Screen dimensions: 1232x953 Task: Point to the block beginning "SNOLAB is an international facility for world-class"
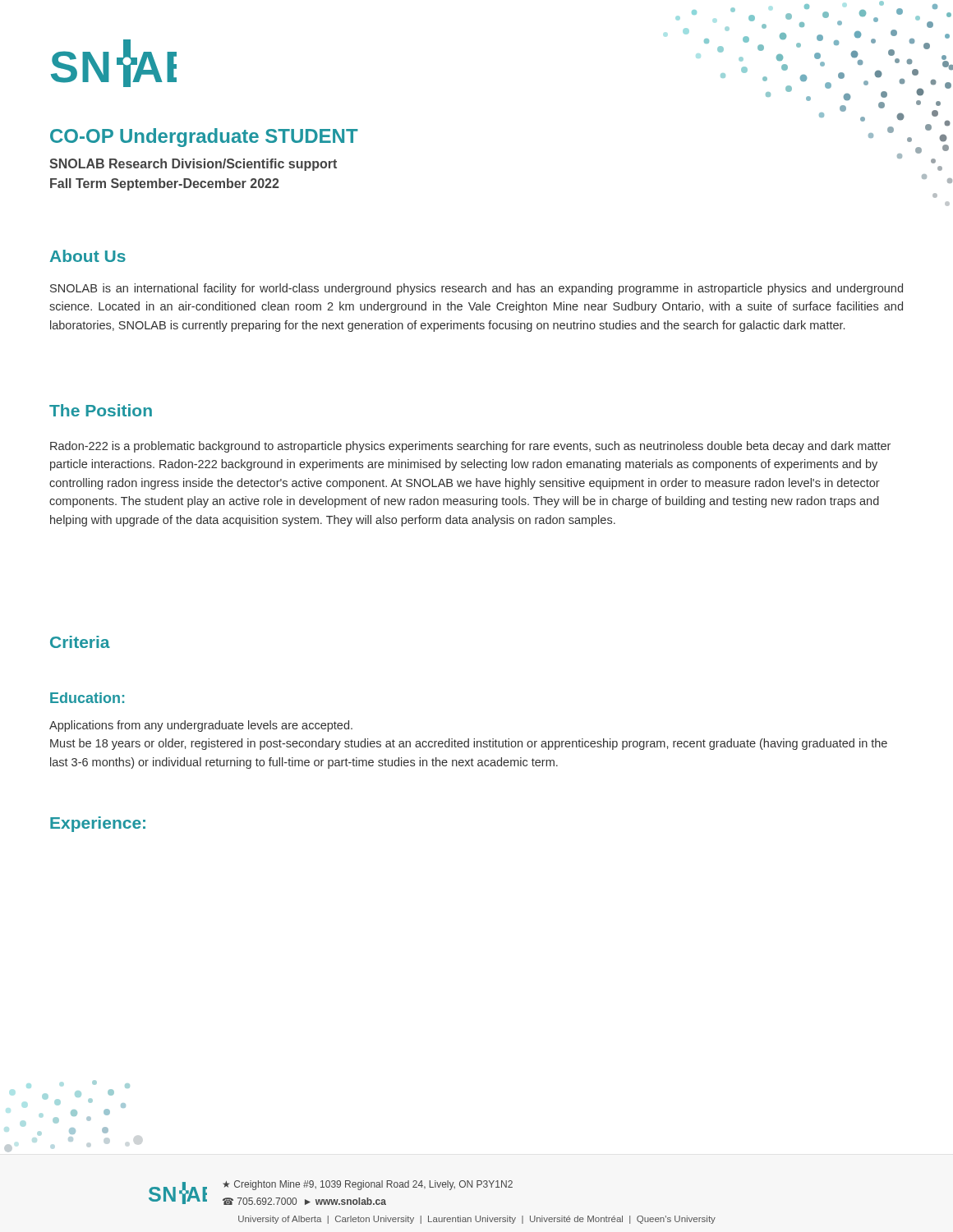(x=476, y=307)
